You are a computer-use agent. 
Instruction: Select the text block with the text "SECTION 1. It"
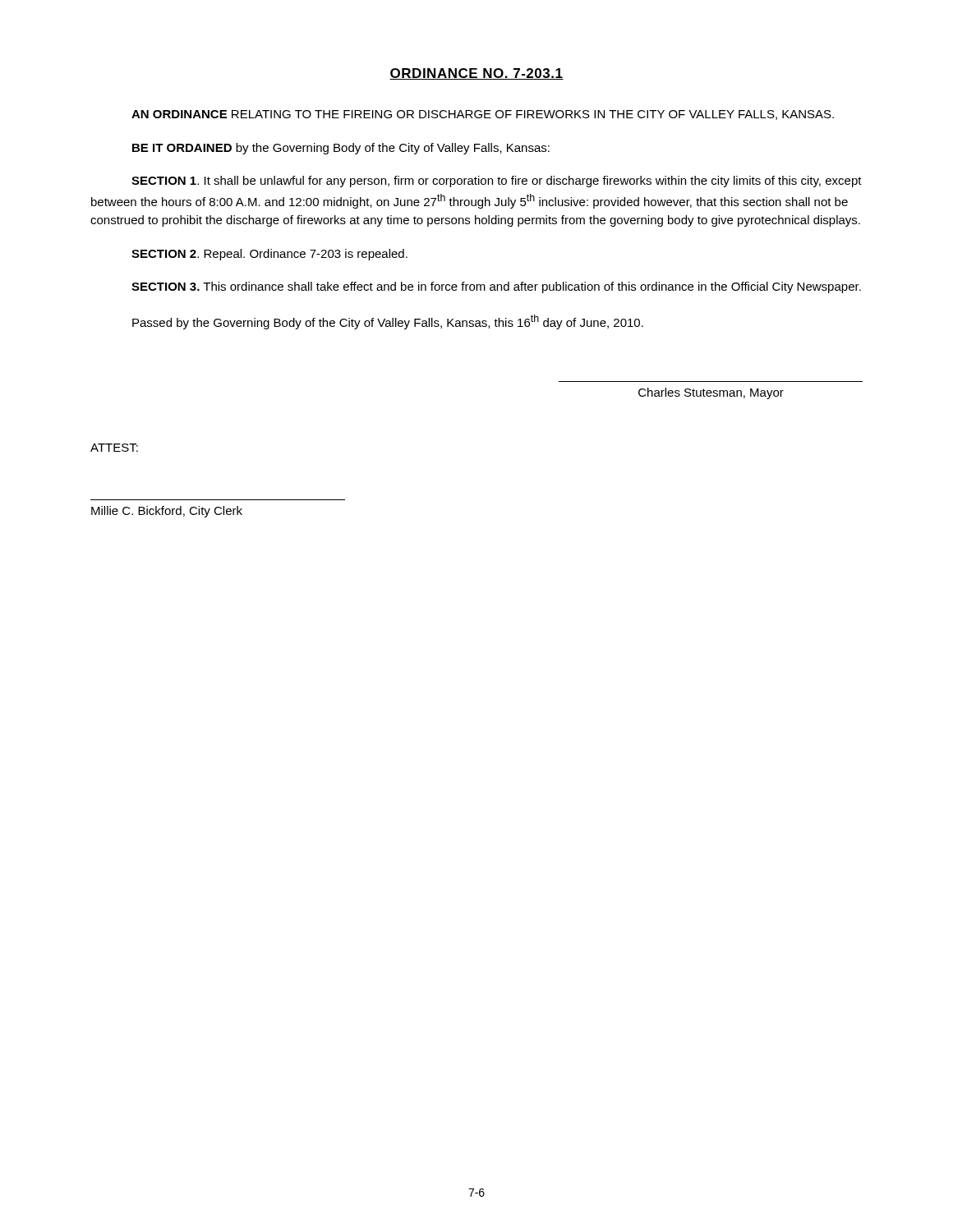pyautogui.click(x=476, y=200)
